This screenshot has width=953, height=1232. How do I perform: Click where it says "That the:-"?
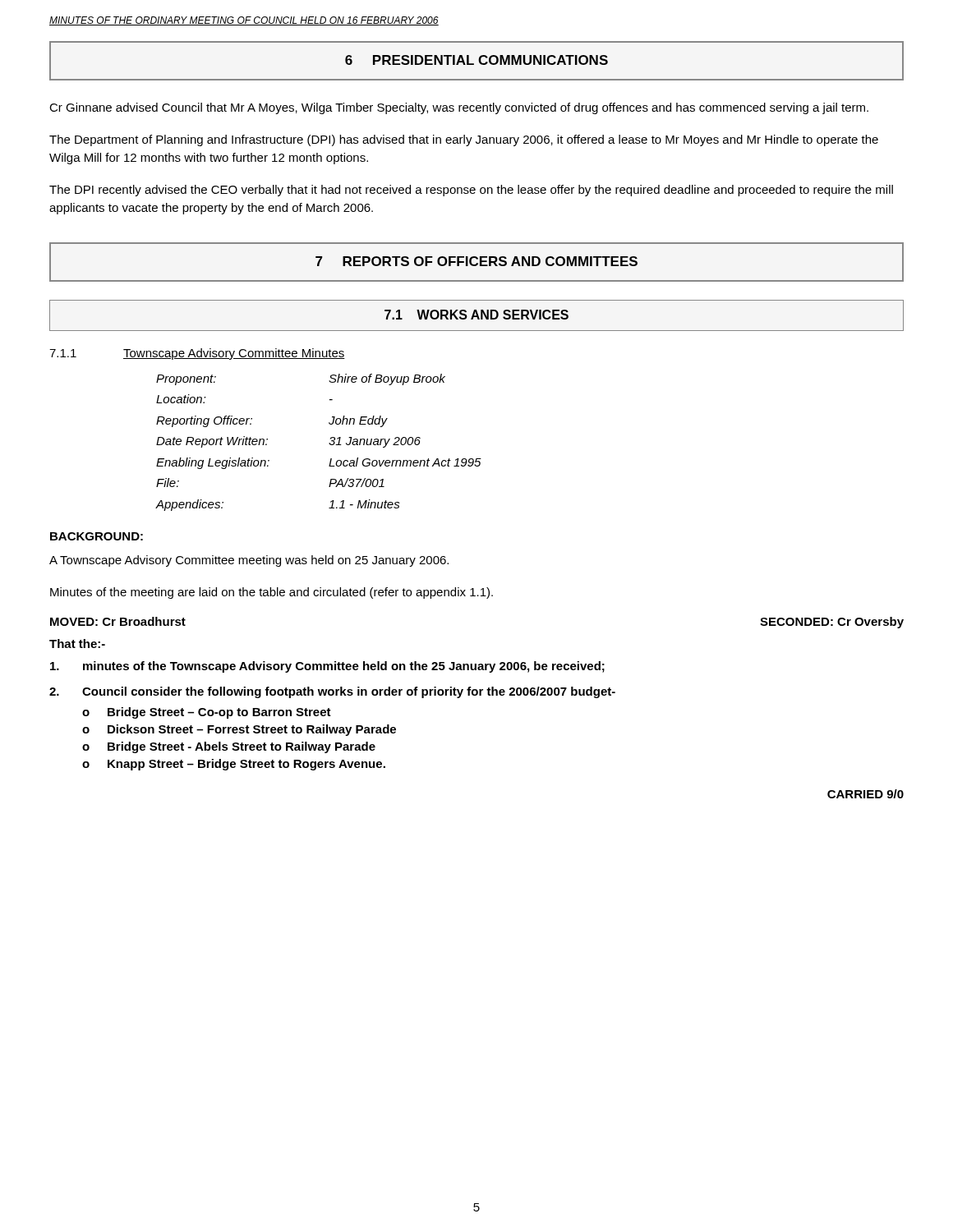[77, 644]
